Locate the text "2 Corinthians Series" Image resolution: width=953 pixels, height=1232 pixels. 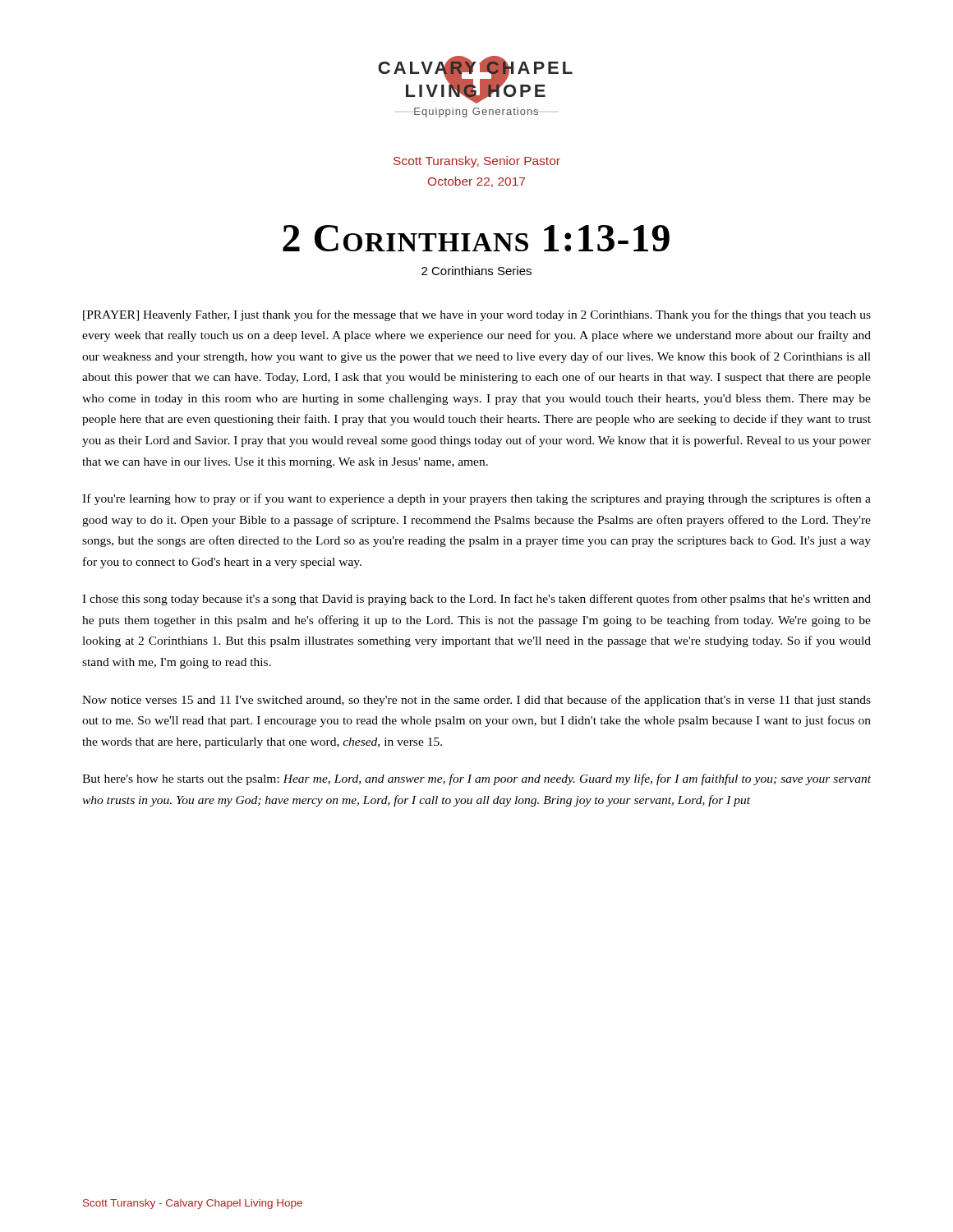click(x=476, y=270)
